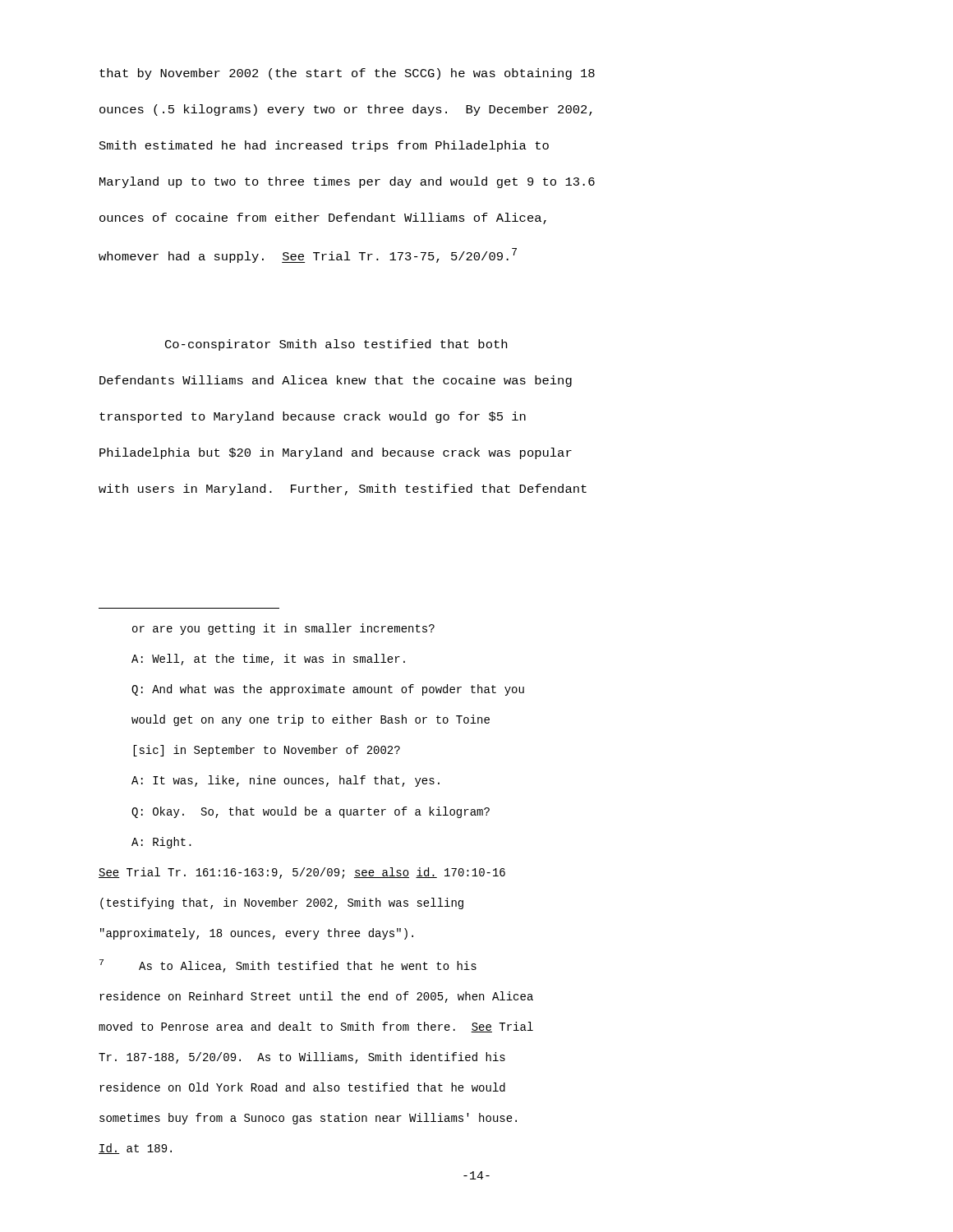Viewport: 953px width, 1232px height.
Task: Locate the text block with the text "Co-conspirator Smith also testified that both Defendants"
Action: pyautogui.click(x=476, y=417)
